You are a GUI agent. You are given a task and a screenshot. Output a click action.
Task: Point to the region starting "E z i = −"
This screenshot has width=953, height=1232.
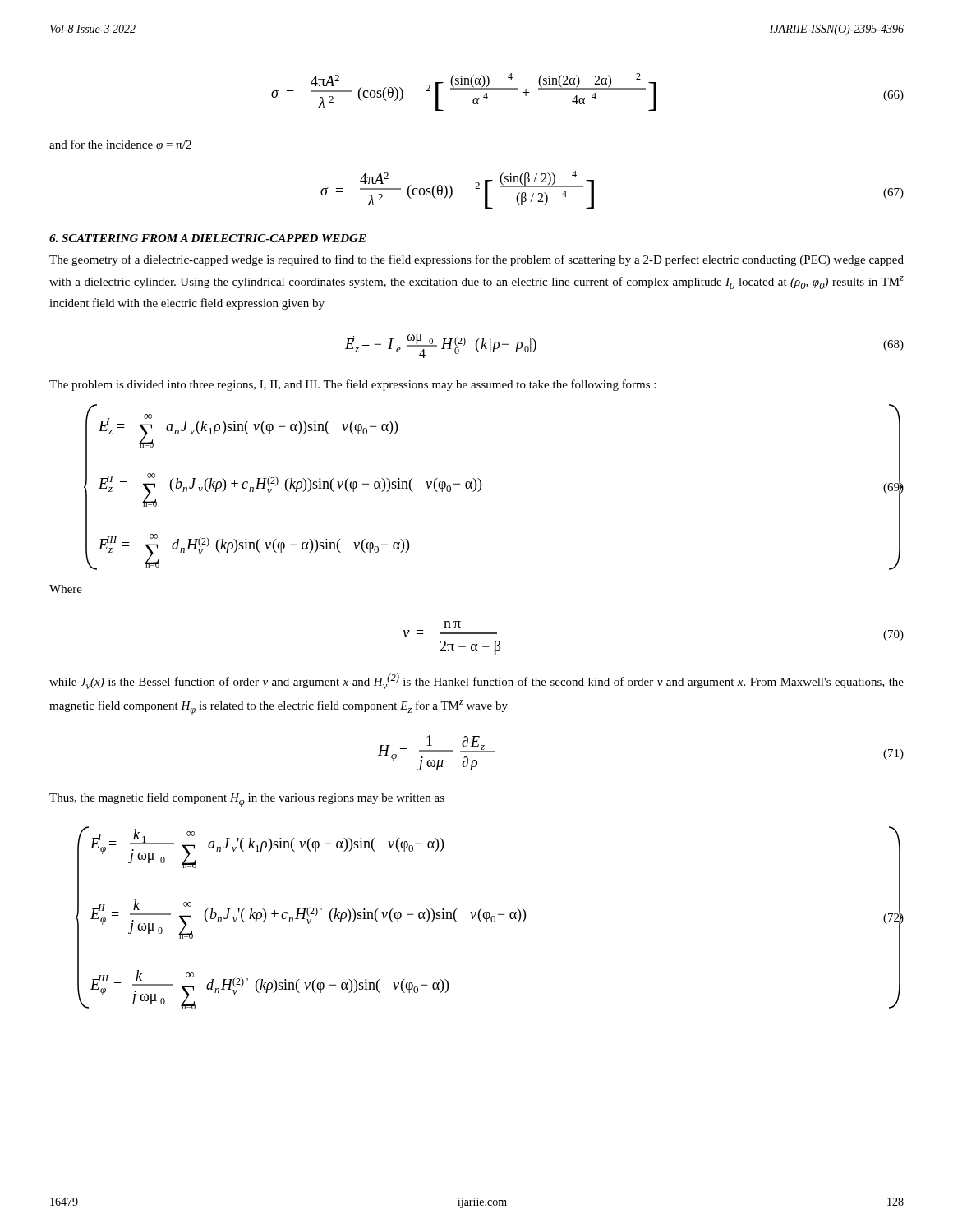tap(476, 344)
